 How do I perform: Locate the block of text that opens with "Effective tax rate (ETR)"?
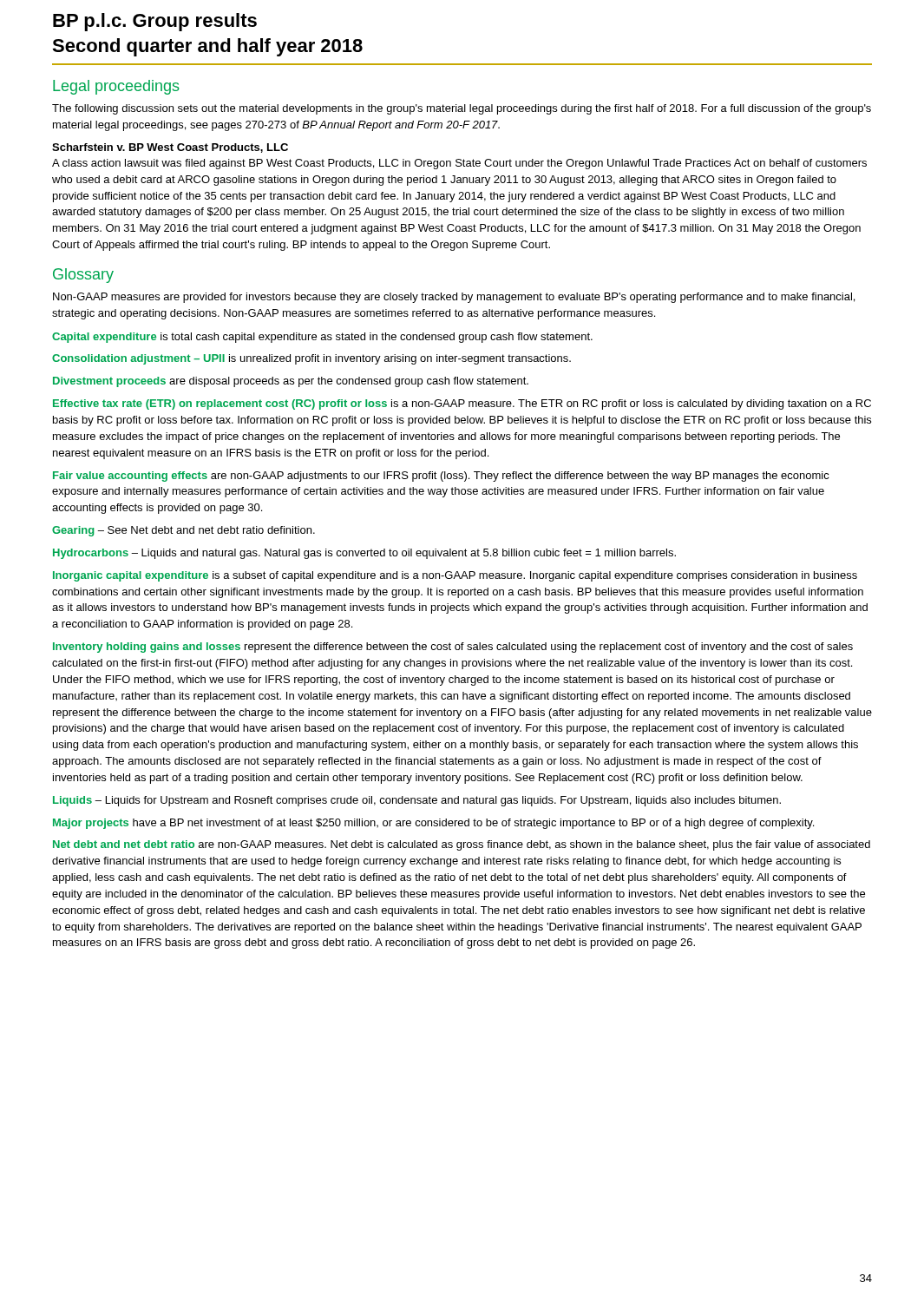(x=462, y=428)
